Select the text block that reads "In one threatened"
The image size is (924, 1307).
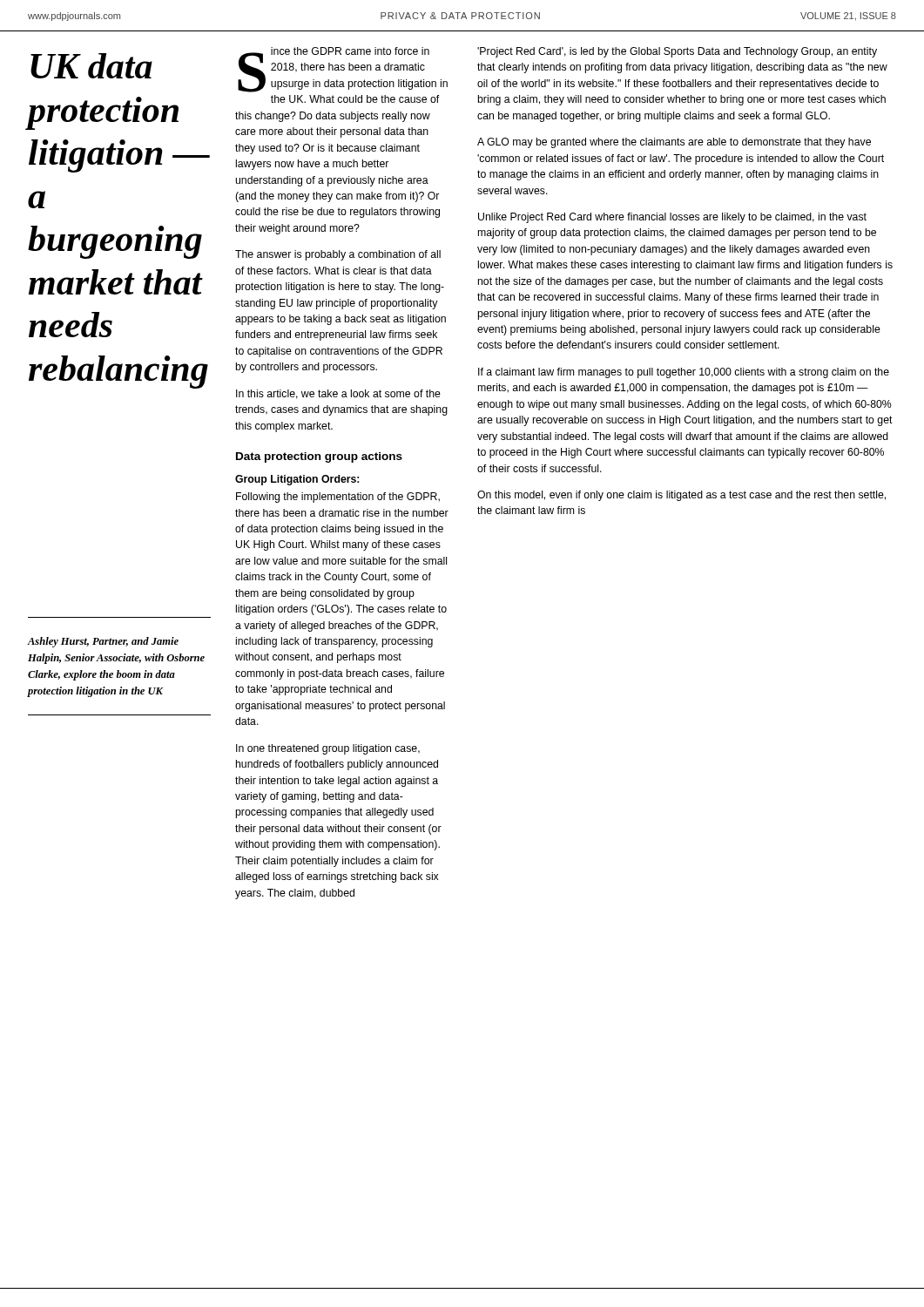coord(338,820)
